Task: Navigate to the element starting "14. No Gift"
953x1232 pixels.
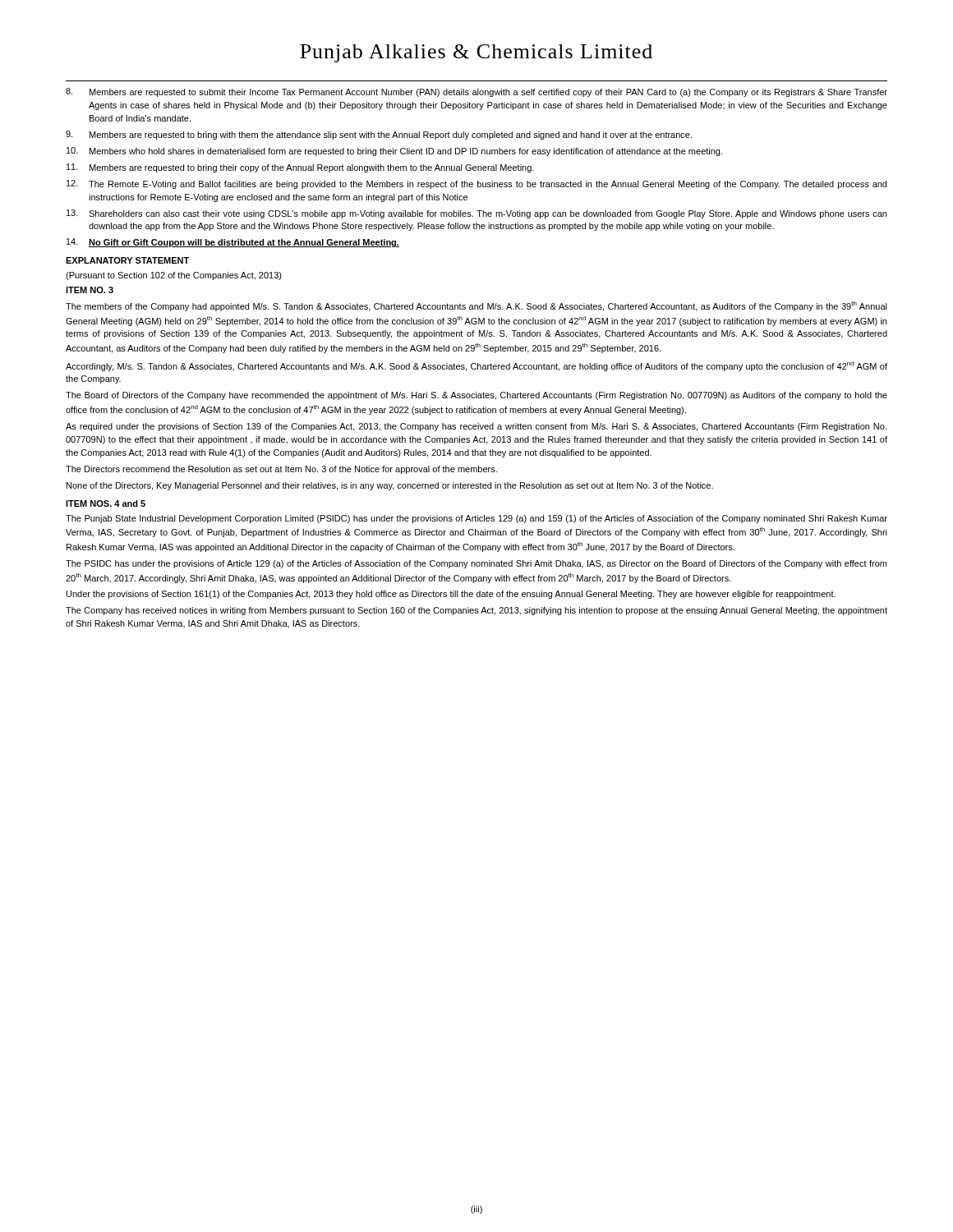Action: pos(233,243)
